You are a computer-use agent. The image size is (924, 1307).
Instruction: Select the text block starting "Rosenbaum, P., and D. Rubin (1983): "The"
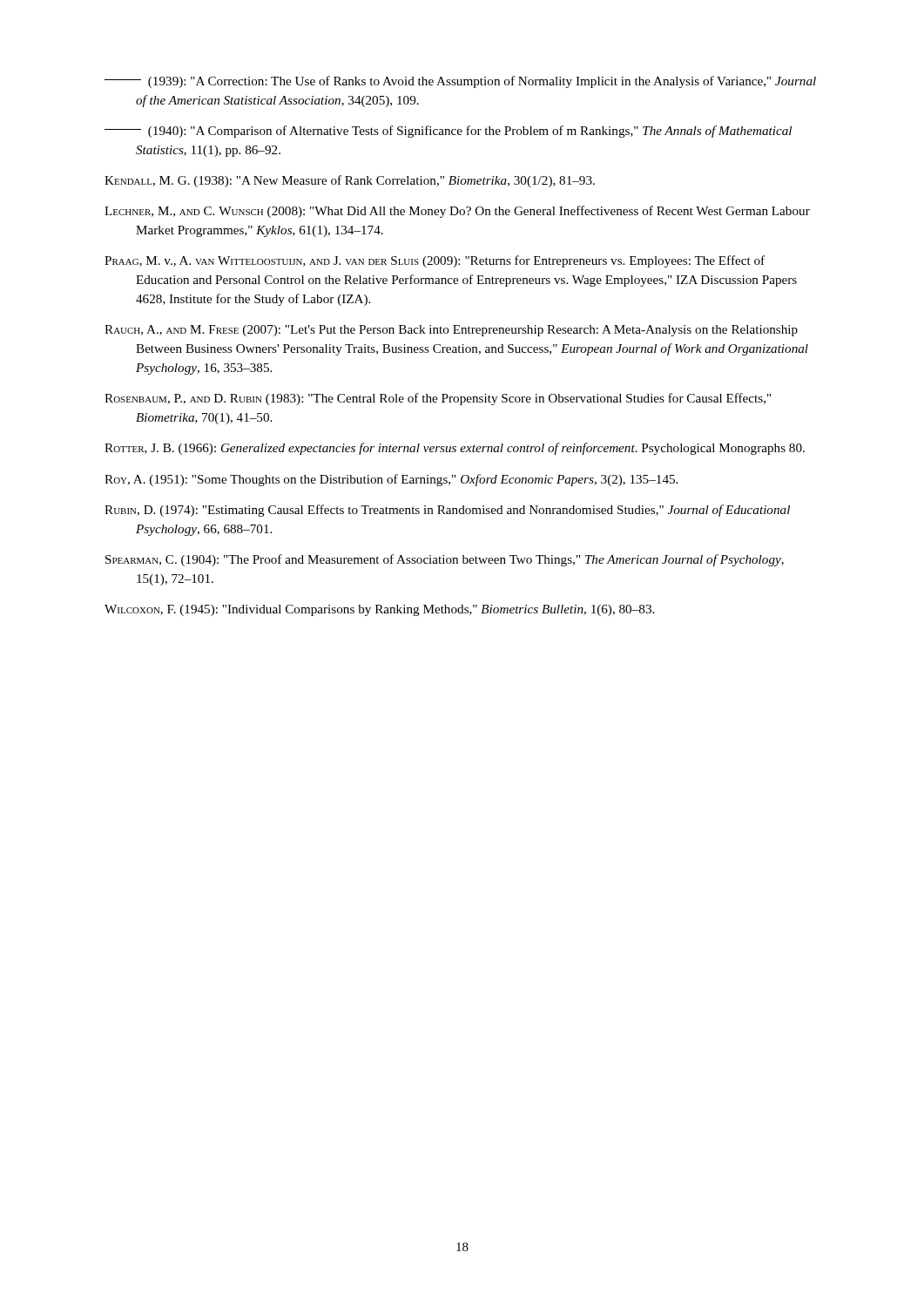[x=462, y=408]
